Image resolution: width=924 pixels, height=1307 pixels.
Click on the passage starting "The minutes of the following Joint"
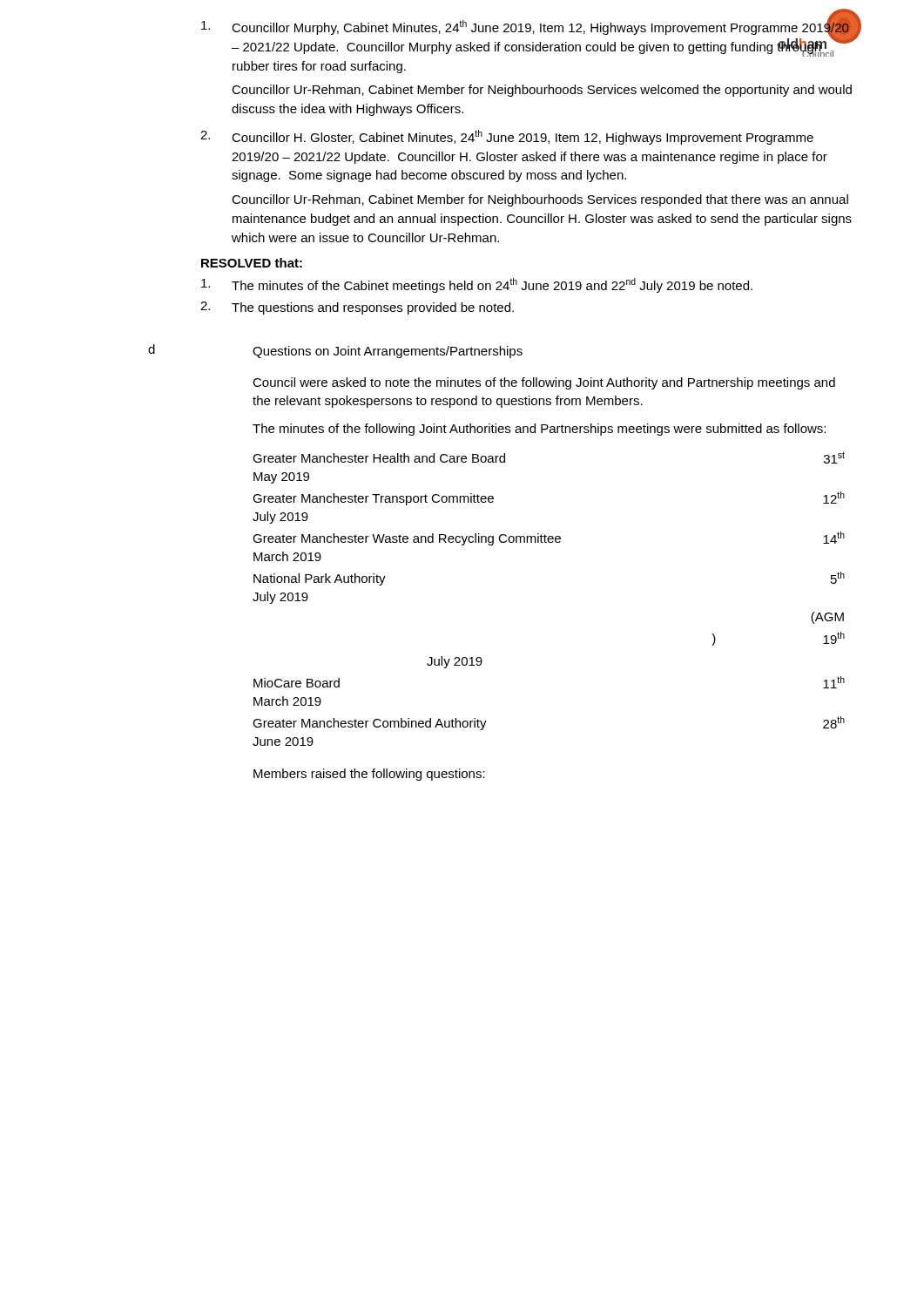(540, 428)
